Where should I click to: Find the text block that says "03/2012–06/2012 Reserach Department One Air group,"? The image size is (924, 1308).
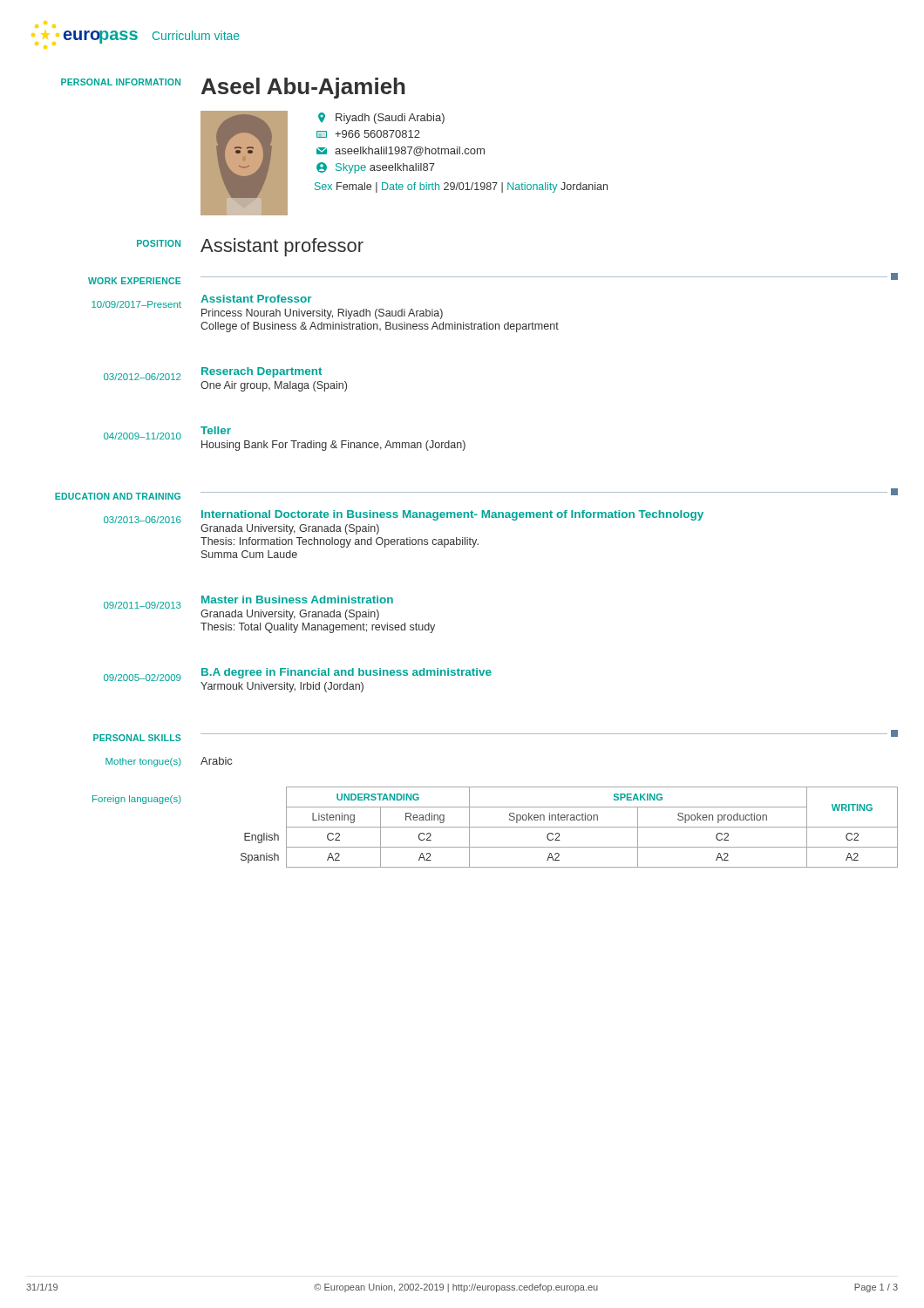coord(225,379)
